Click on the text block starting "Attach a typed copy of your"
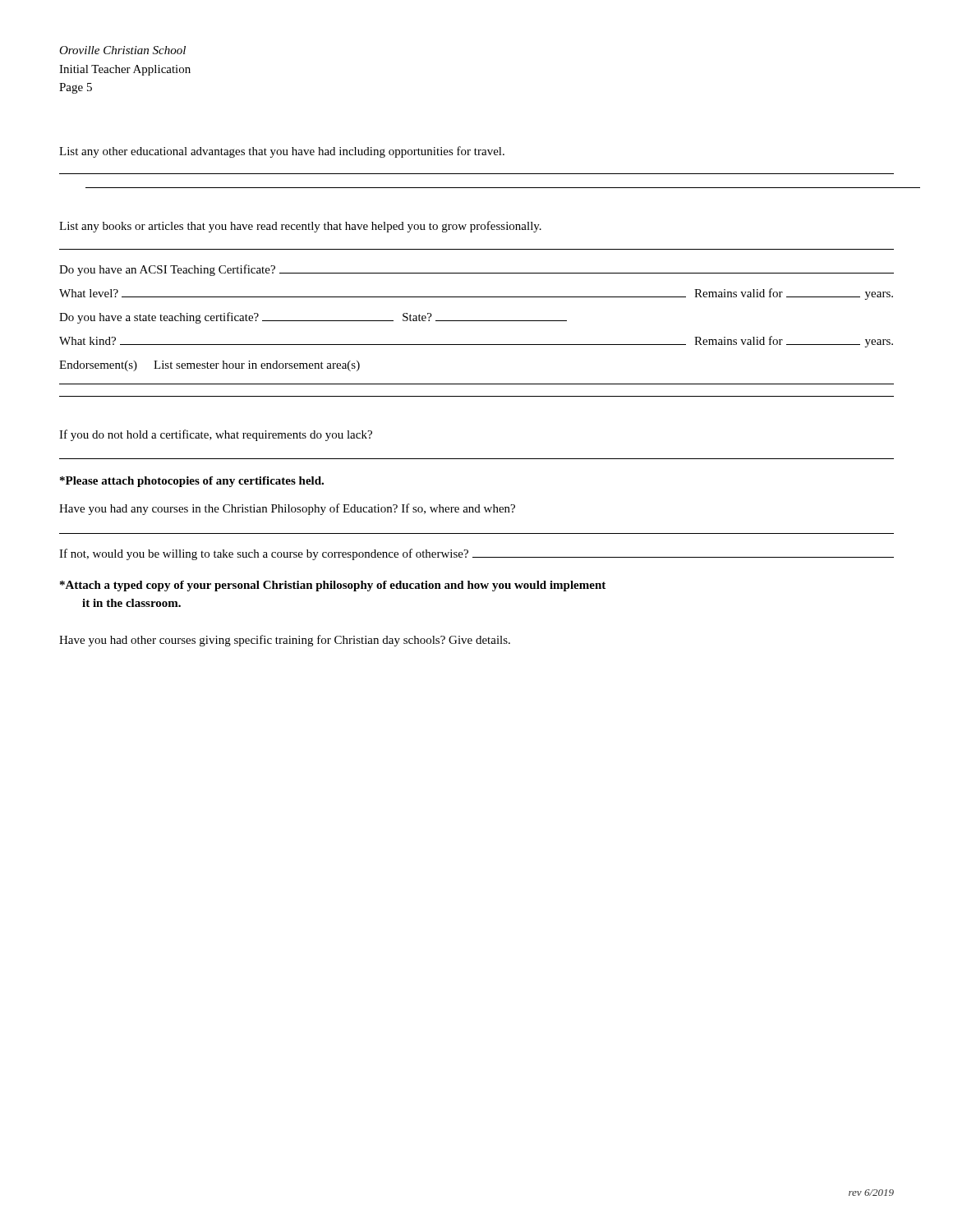The height and width of the screenshot is (1232, 953). coord(332,594)
